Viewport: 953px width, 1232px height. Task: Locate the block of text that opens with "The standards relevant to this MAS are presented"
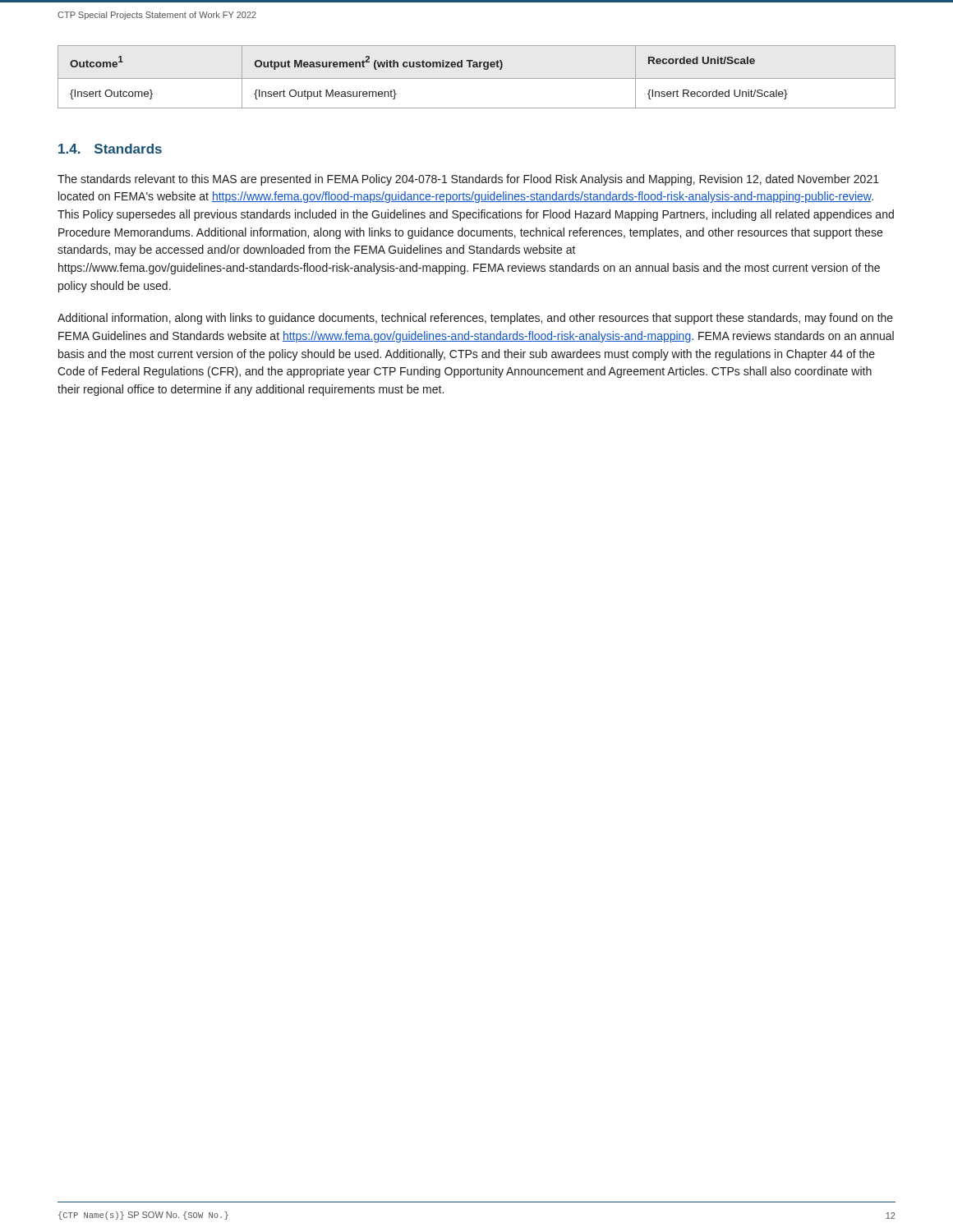tap(476, 232)
